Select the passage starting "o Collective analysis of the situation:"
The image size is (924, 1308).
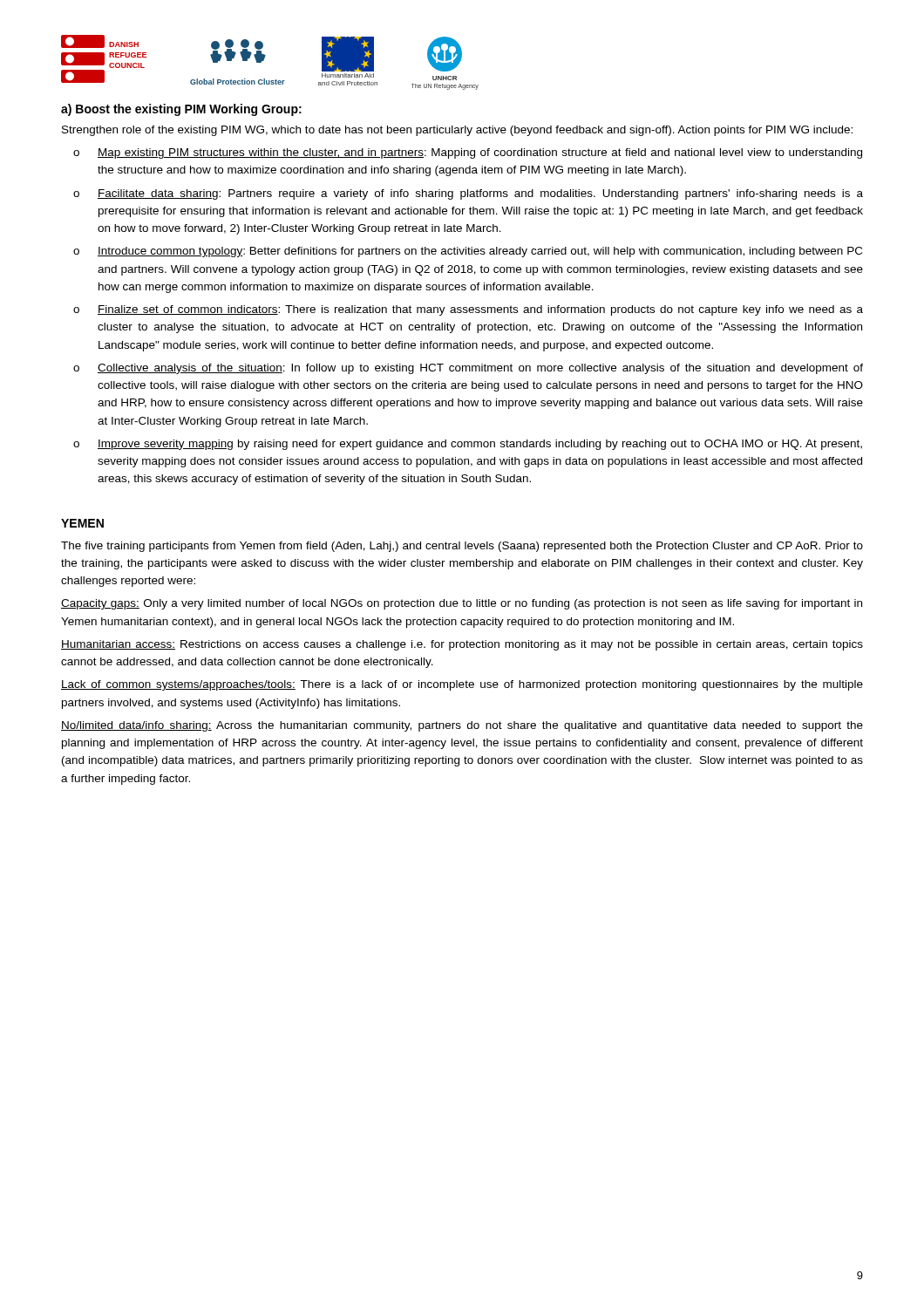pos(462,395)
